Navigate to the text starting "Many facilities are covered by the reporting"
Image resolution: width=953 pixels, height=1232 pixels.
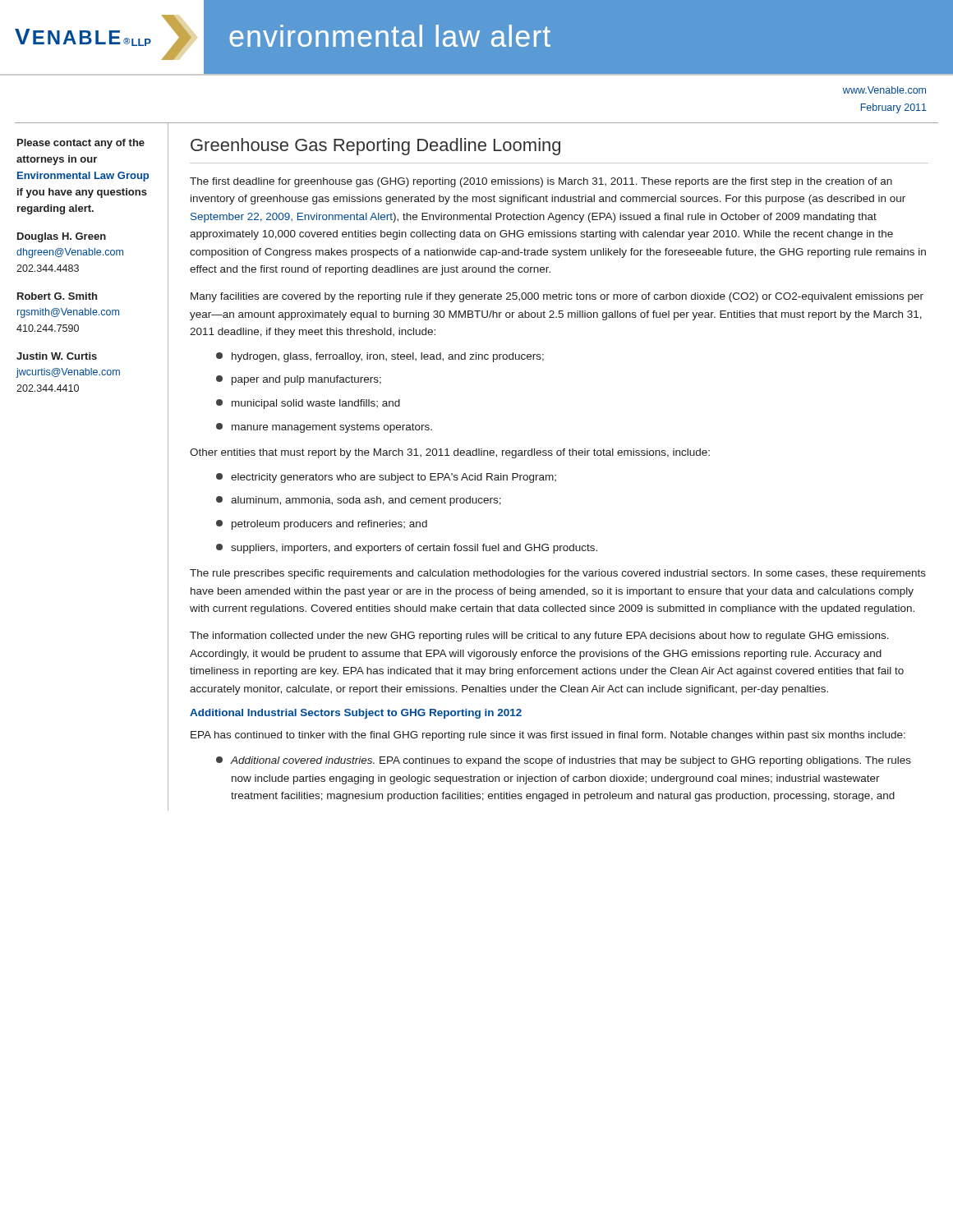[557, 314]
